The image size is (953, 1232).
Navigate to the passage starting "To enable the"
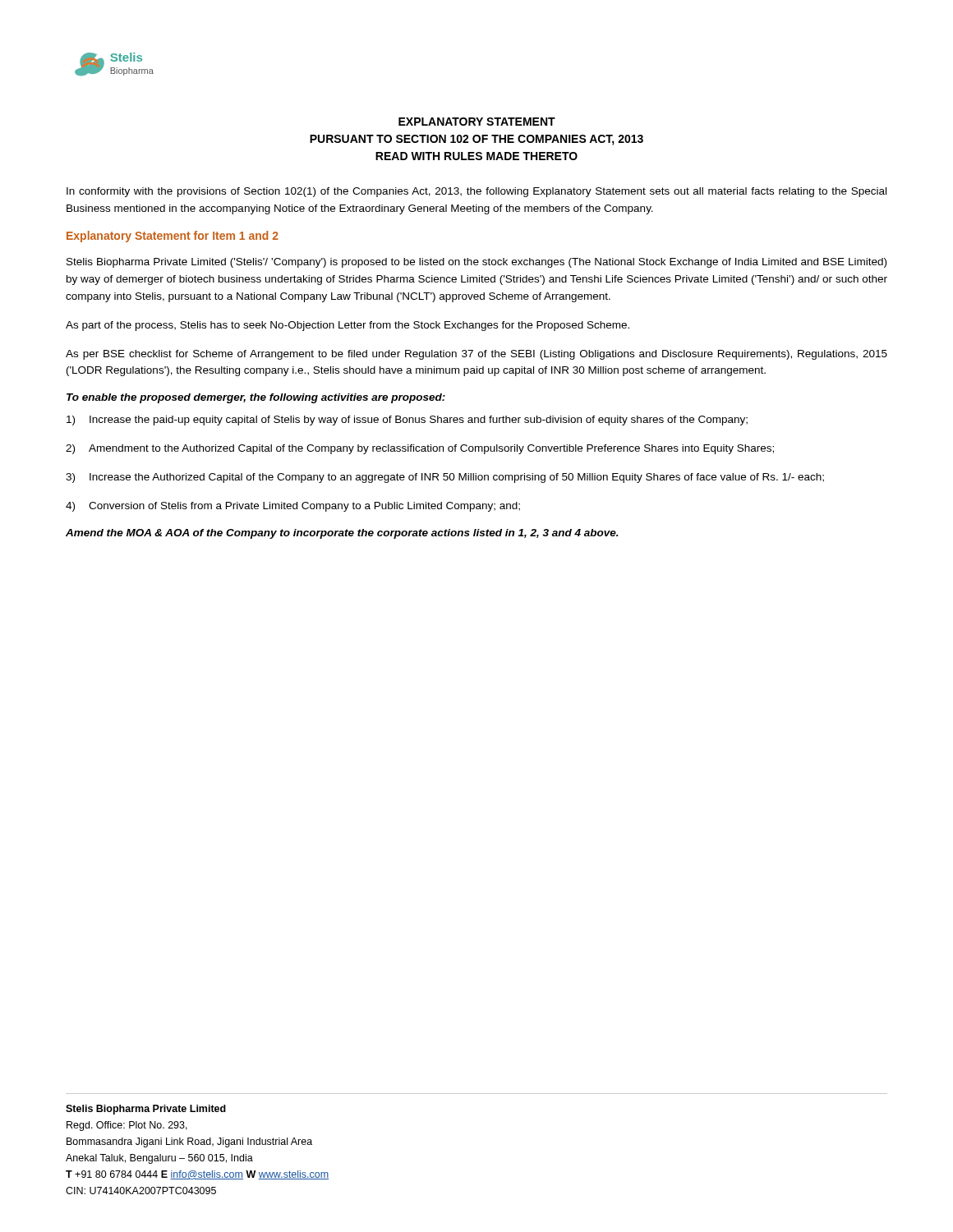point(256,397)
